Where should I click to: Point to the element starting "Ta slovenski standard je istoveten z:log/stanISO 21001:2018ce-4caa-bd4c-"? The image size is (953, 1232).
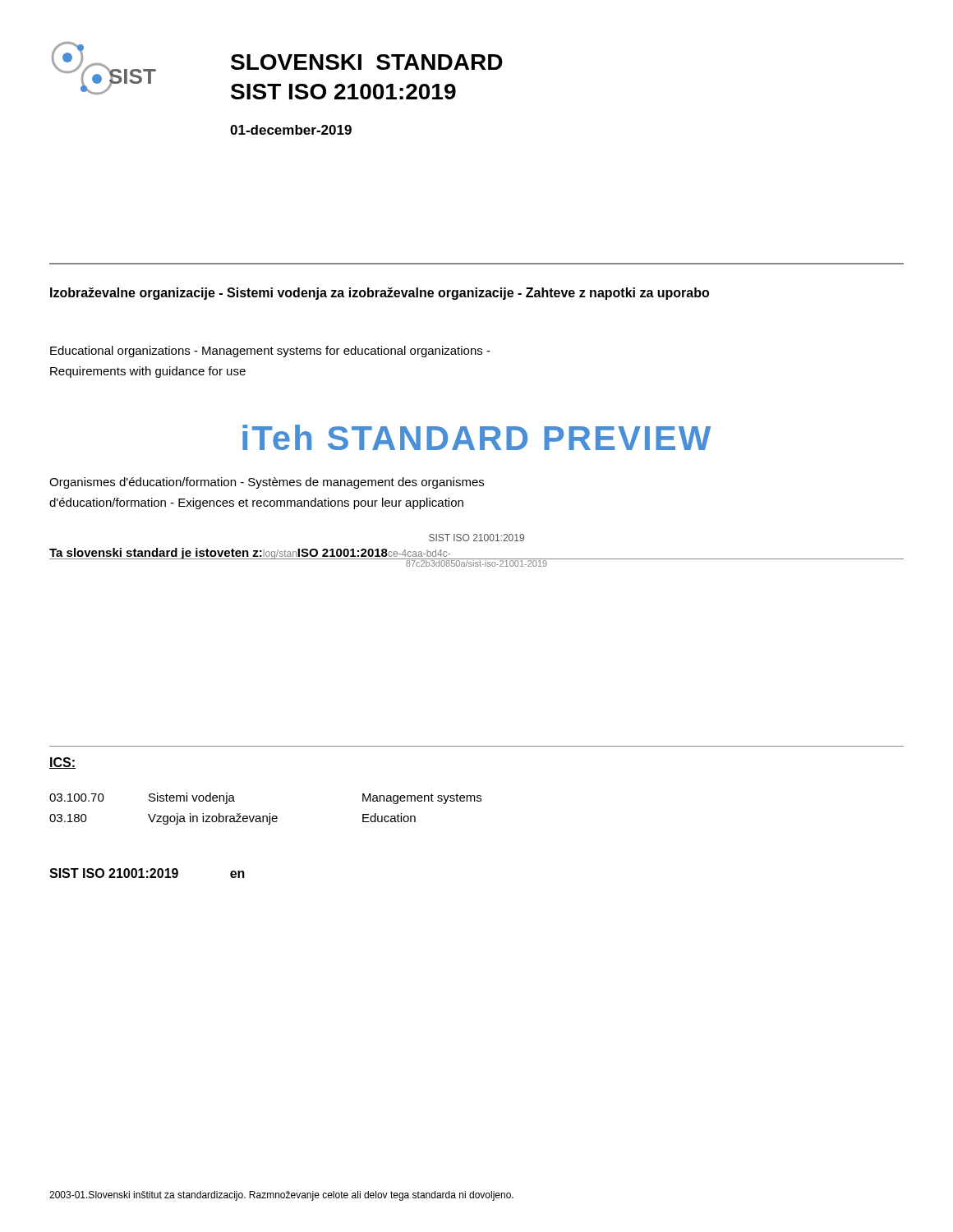point(250,552)
